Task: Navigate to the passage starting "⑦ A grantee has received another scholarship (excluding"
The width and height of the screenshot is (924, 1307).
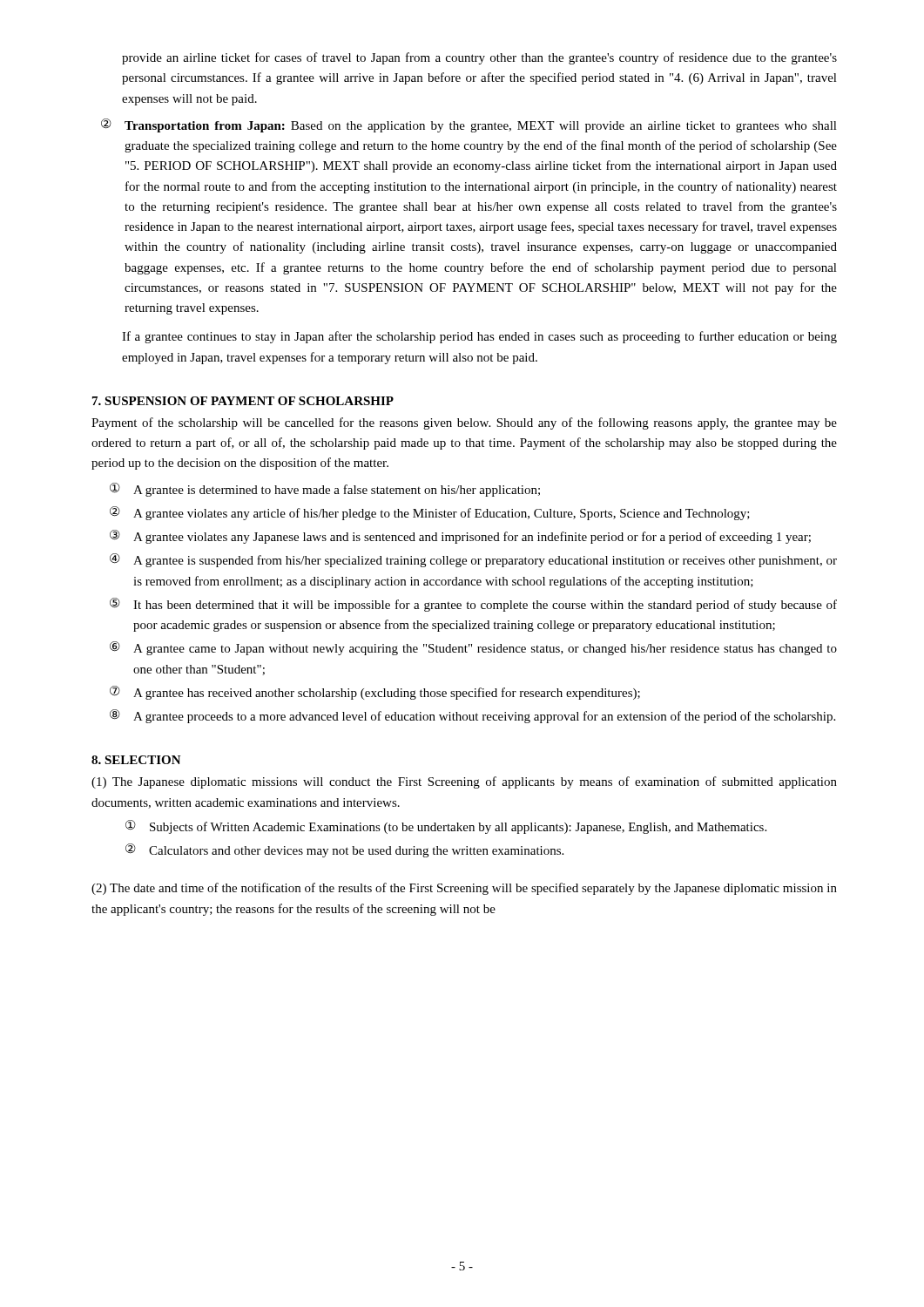Action: [x=464, y=693]
